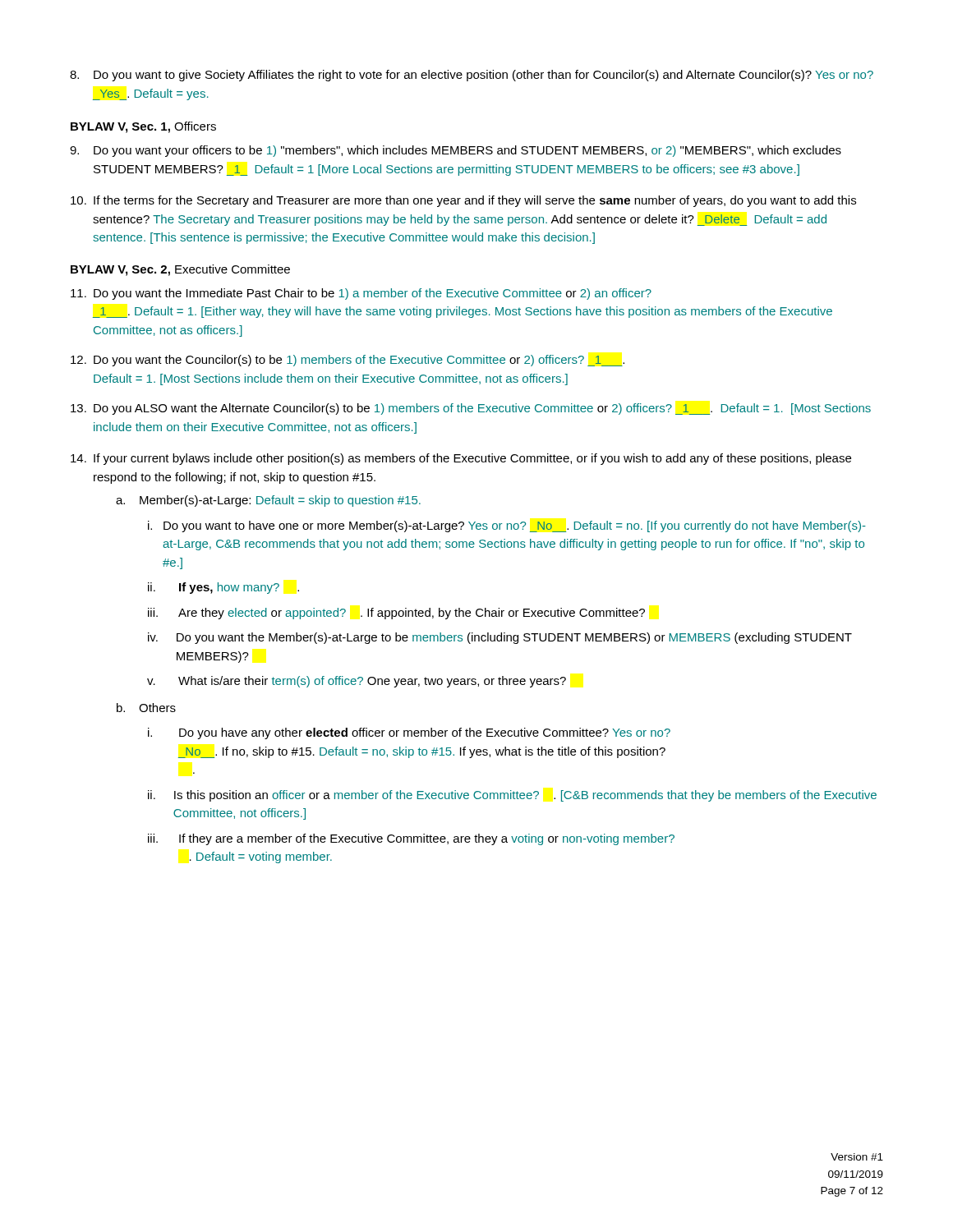
Task: Point to the block beginning "13. Do you ALSO want the Alternate"
Action: tap(474, 418)
